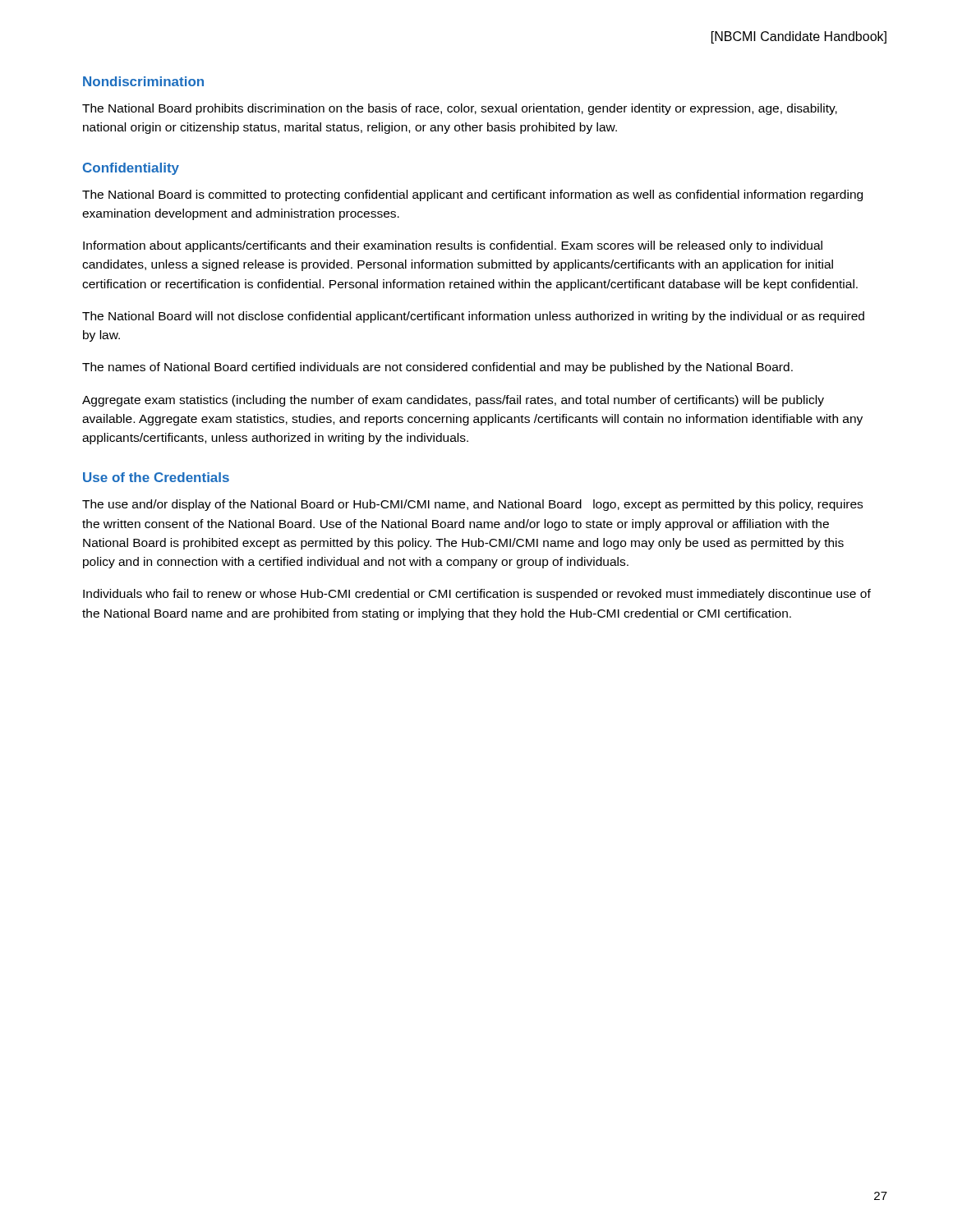Select the block starting "The National Board is committed to protecting confidential"

tap(473, 203)
